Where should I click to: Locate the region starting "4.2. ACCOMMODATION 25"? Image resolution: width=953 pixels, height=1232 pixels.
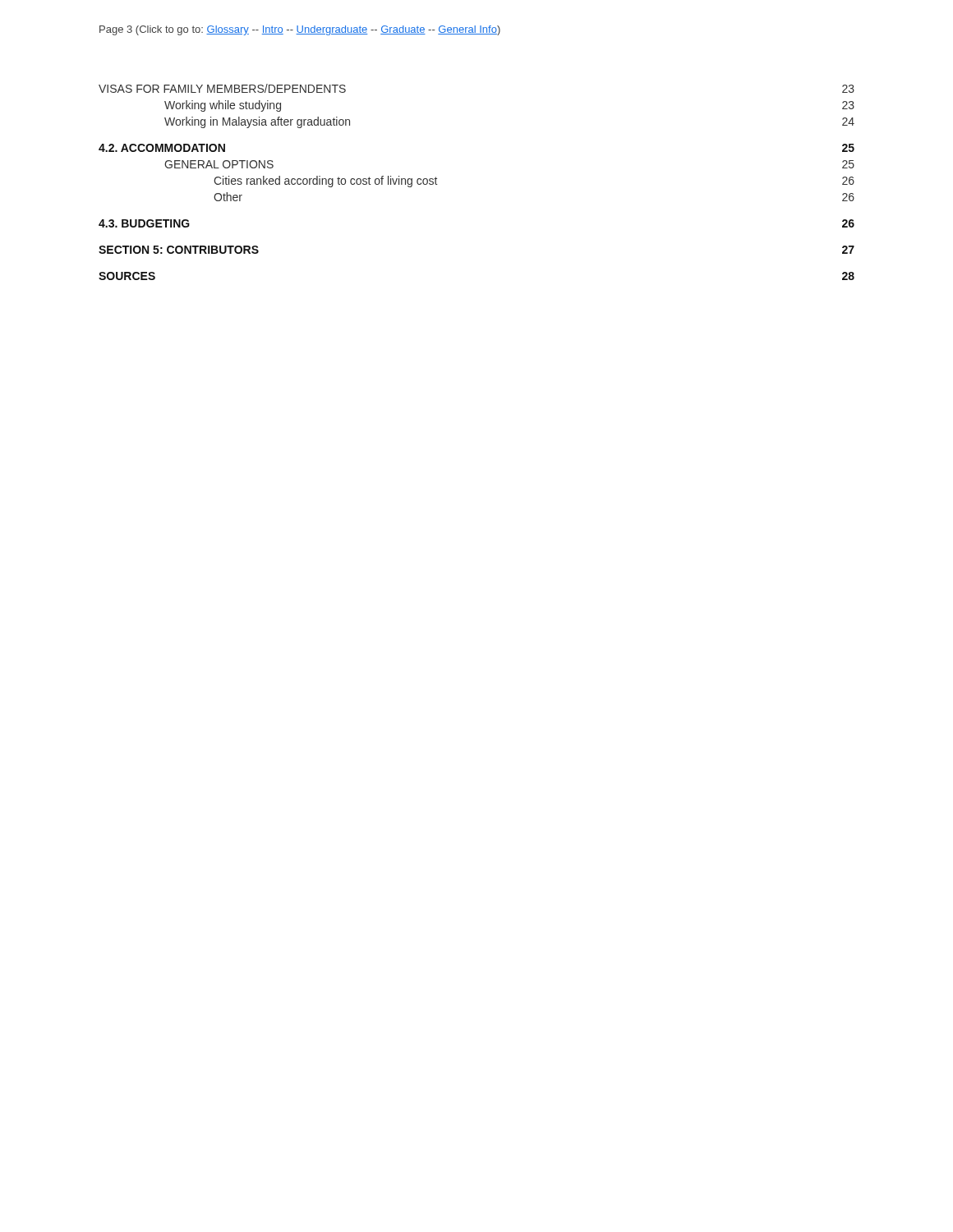(x=160, y=147)
